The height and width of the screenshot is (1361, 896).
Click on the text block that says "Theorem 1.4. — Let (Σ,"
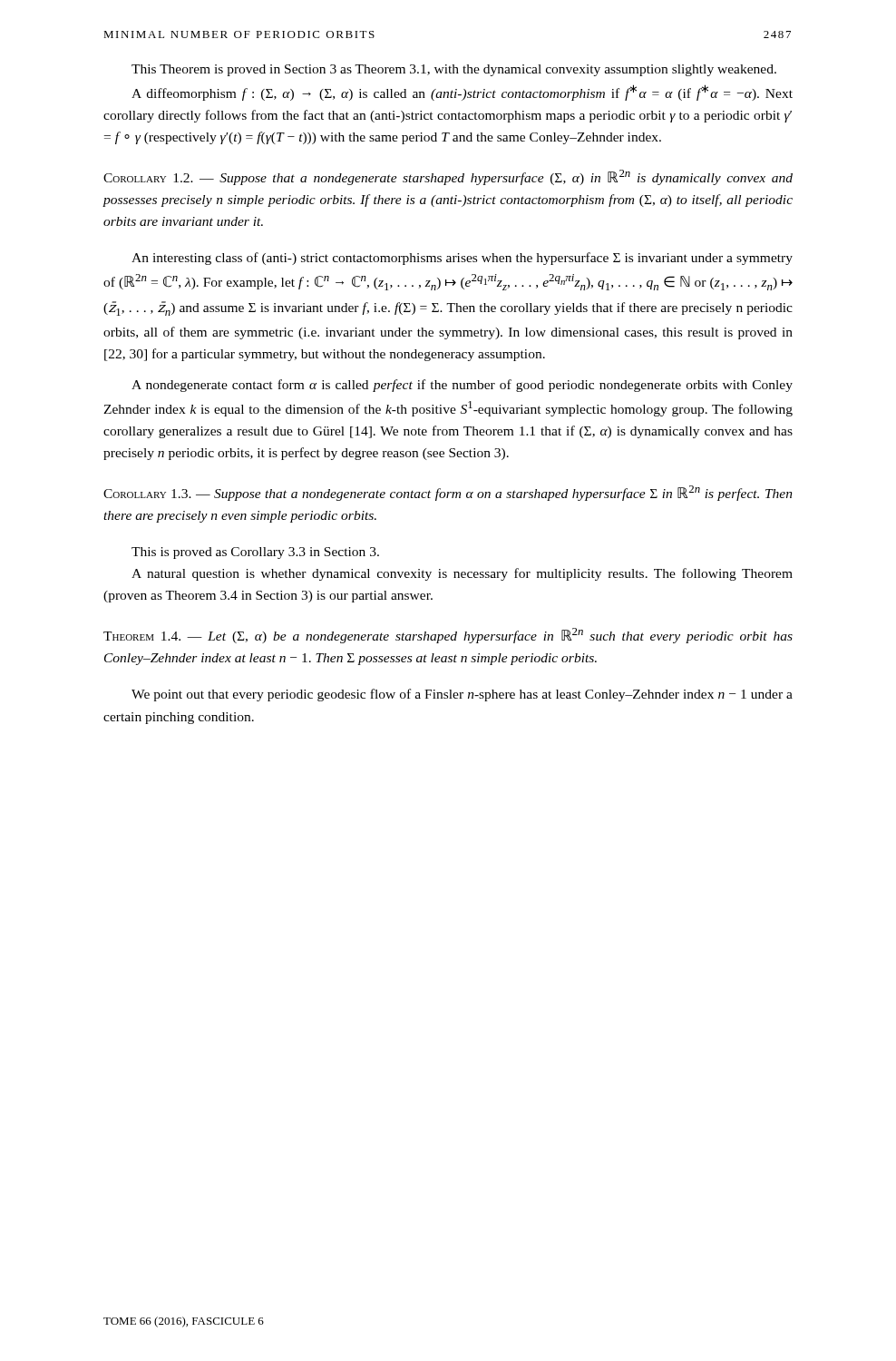[x=448, y=646]
